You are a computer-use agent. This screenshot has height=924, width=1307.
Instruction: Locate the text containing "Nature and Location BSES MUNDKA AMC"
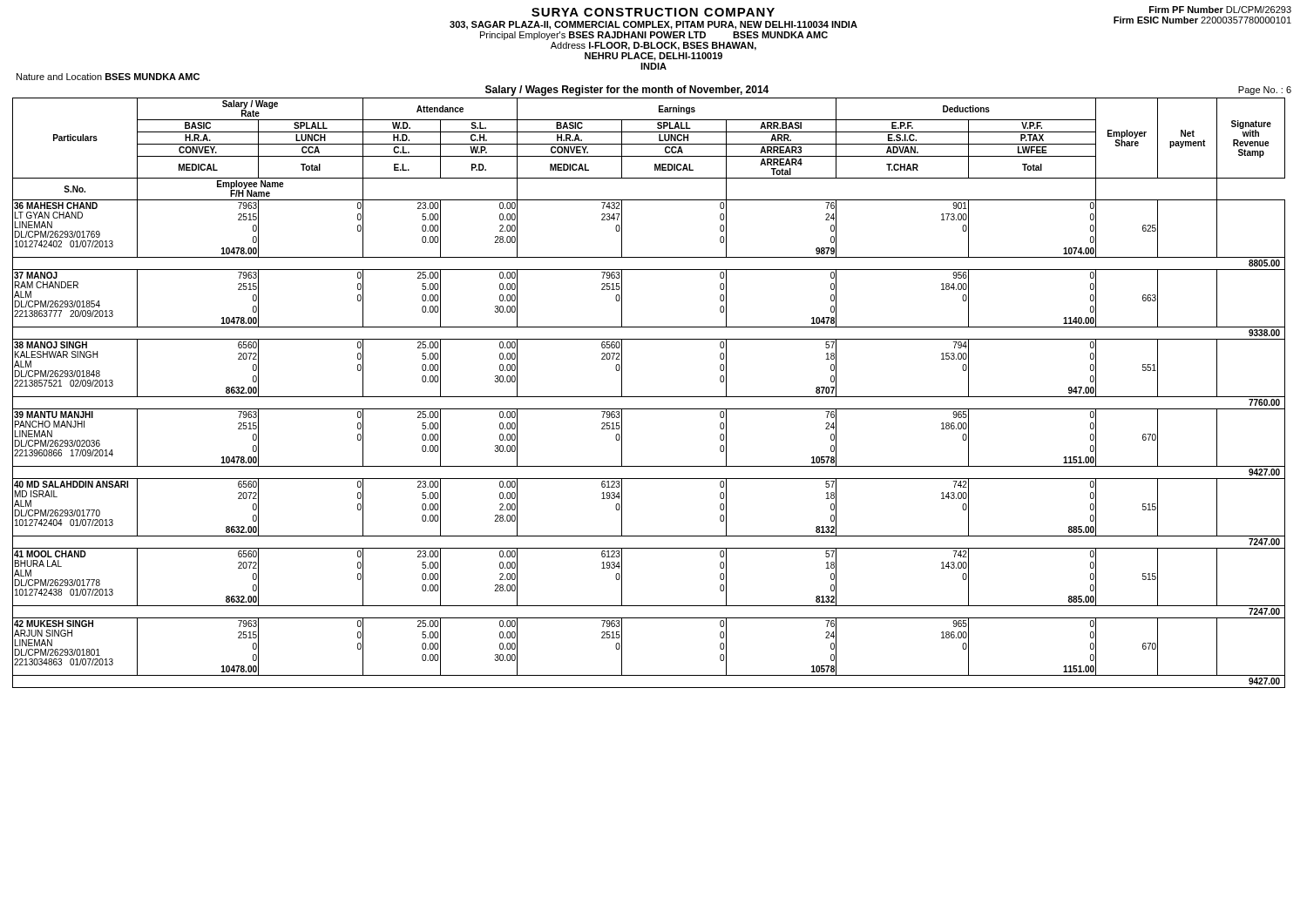108,77
